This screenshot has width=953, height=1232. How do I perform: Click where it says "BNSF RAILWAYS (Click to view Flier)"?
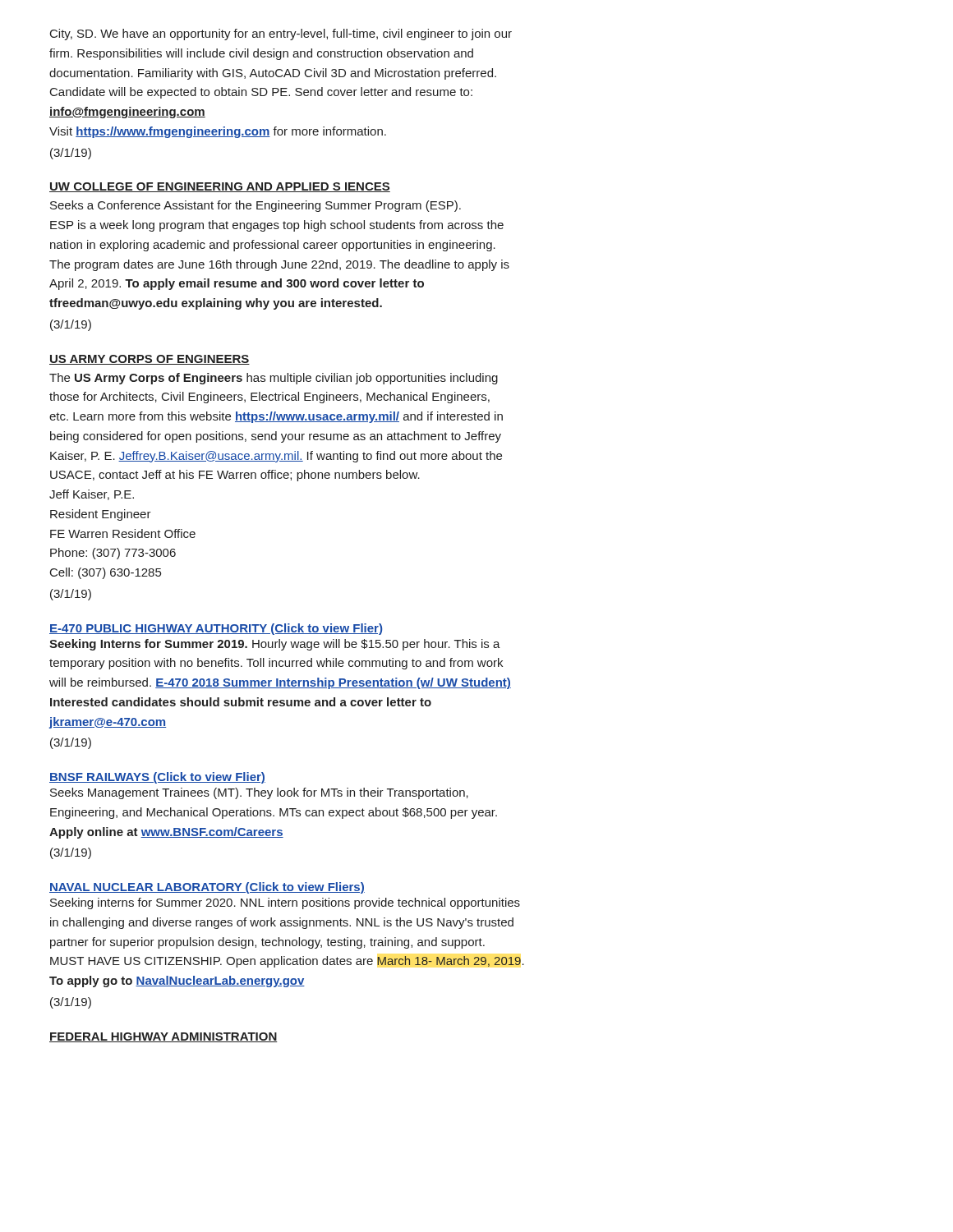point(157,777)
